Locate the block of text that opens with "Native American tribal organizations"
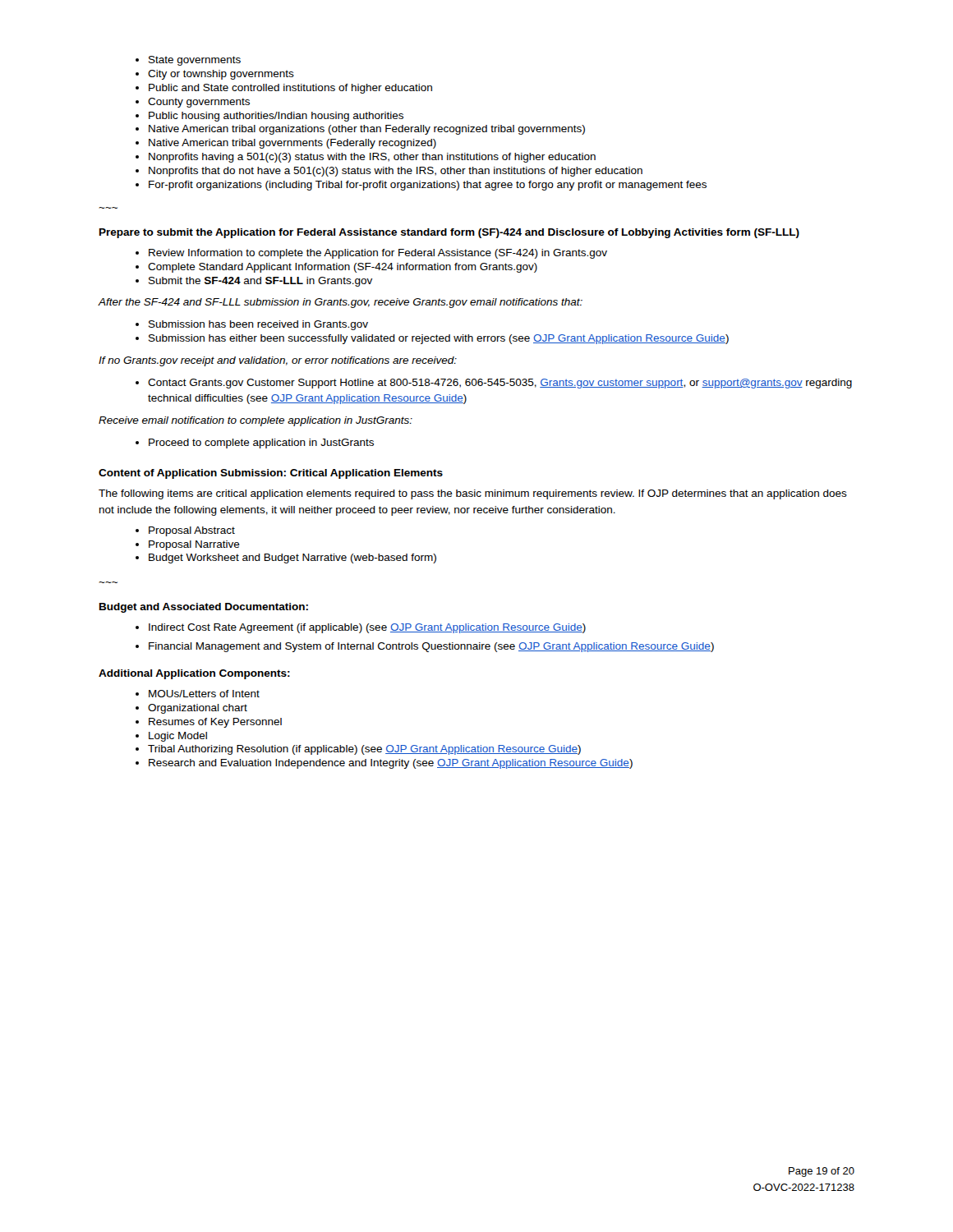The height and width of the screenshot is (1232, 953). [x=476, y=130]
